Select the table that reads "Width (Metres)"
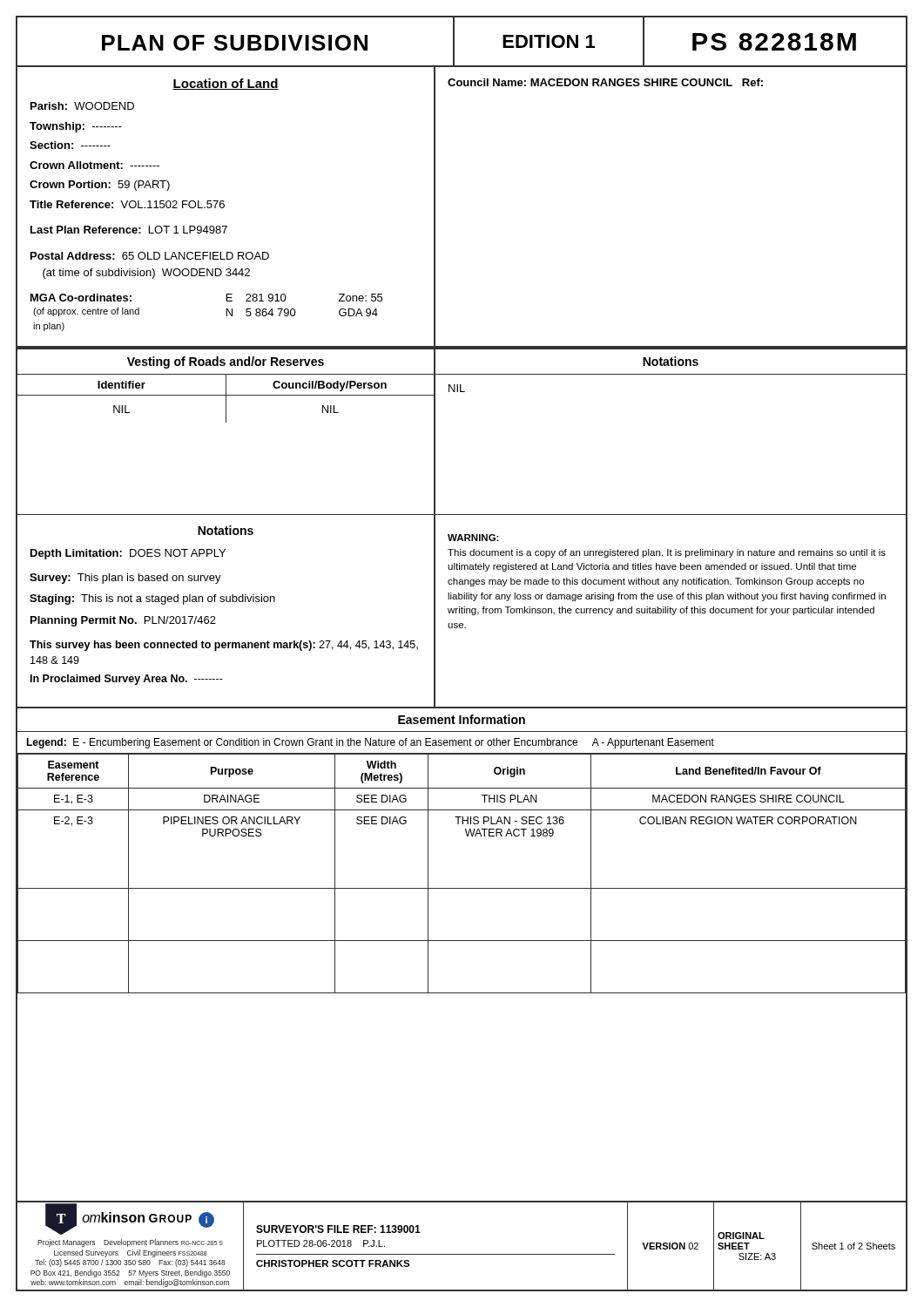Viewport: 924px width, 1307px height. pos(462,874)
